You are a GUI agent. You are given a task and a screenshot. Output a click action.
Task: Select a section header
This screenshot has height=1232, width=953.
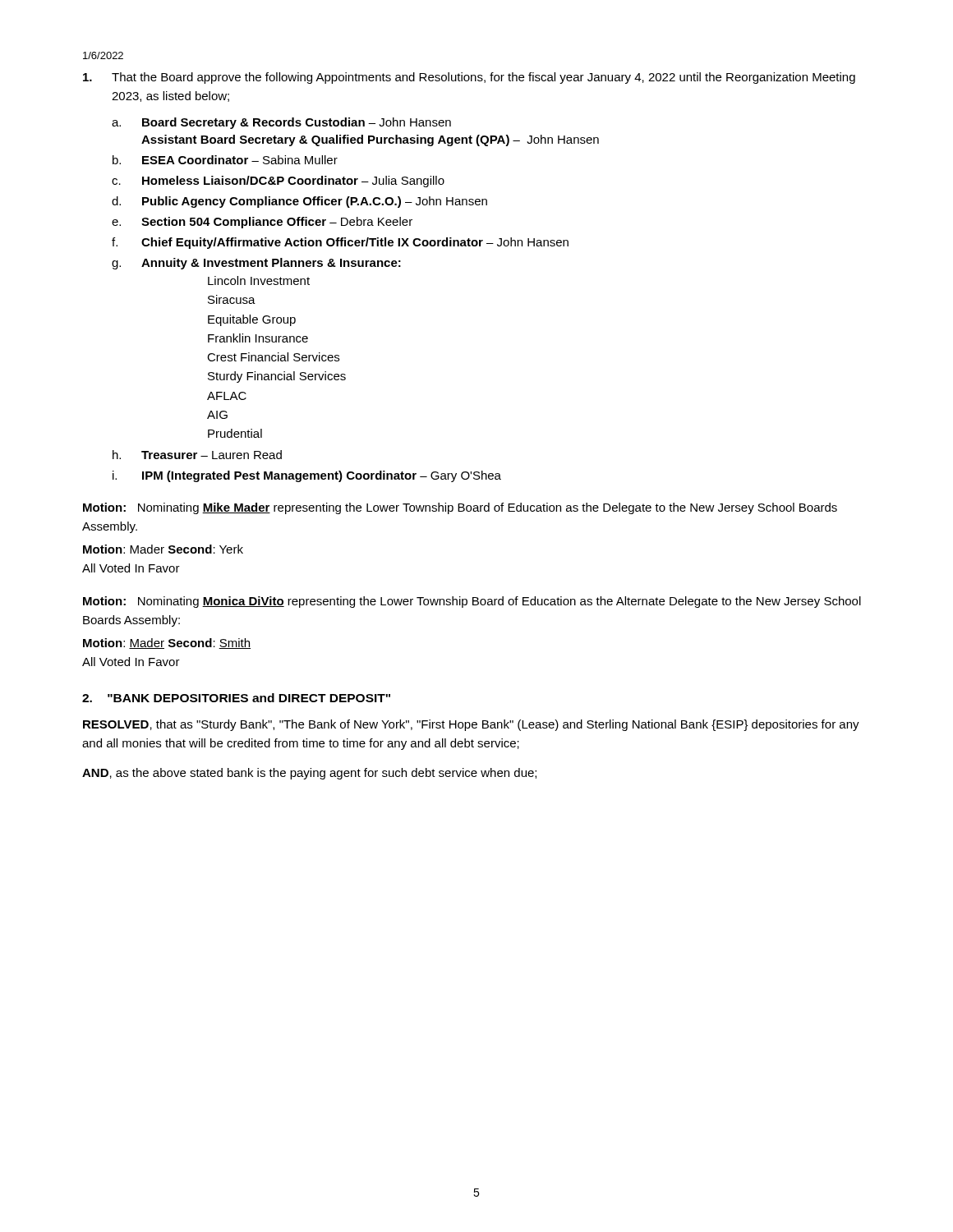(x=237, y=698)
